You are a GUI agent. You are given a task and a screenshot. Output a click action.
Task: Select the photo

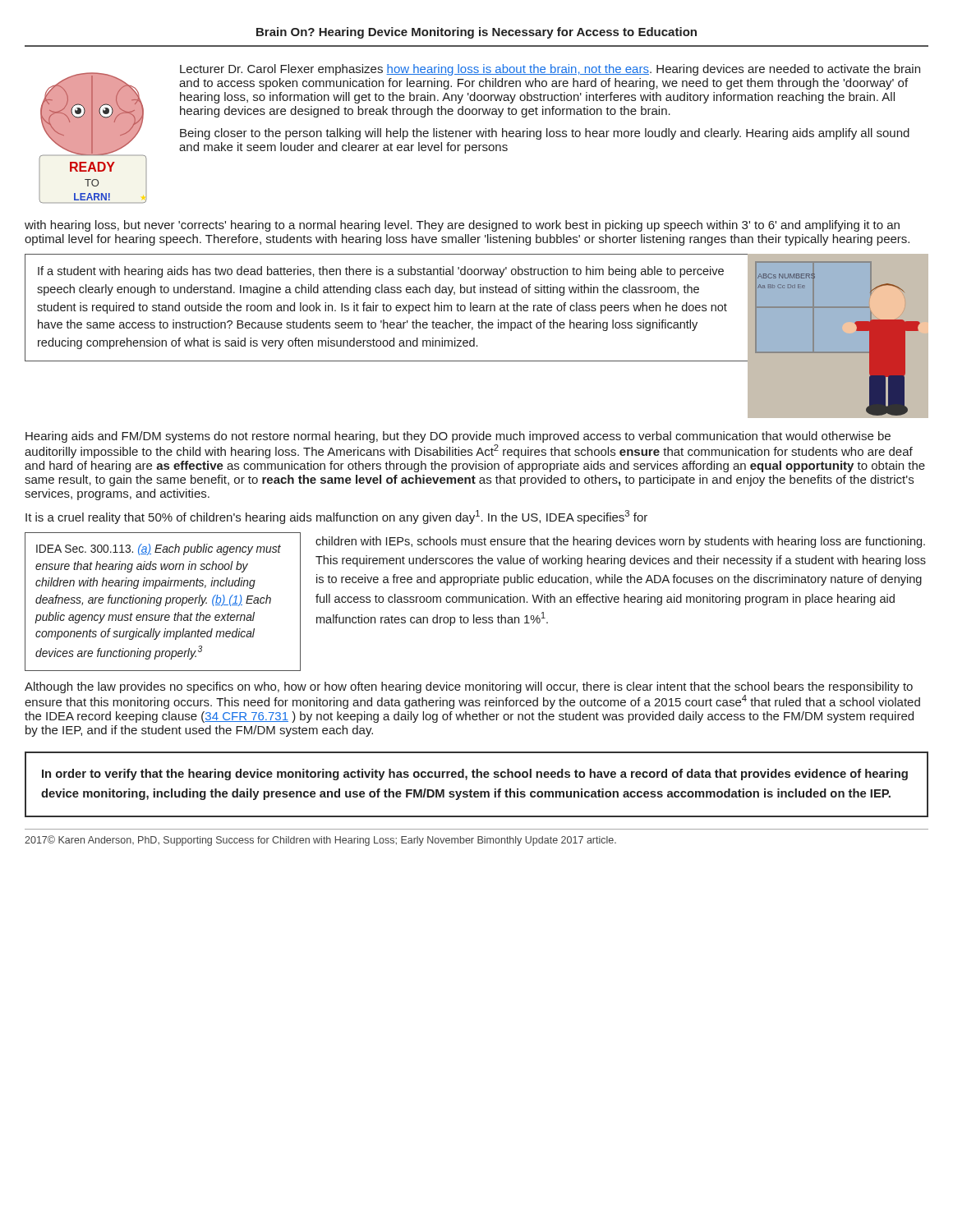pyautogui.click(x=838, y=337)
